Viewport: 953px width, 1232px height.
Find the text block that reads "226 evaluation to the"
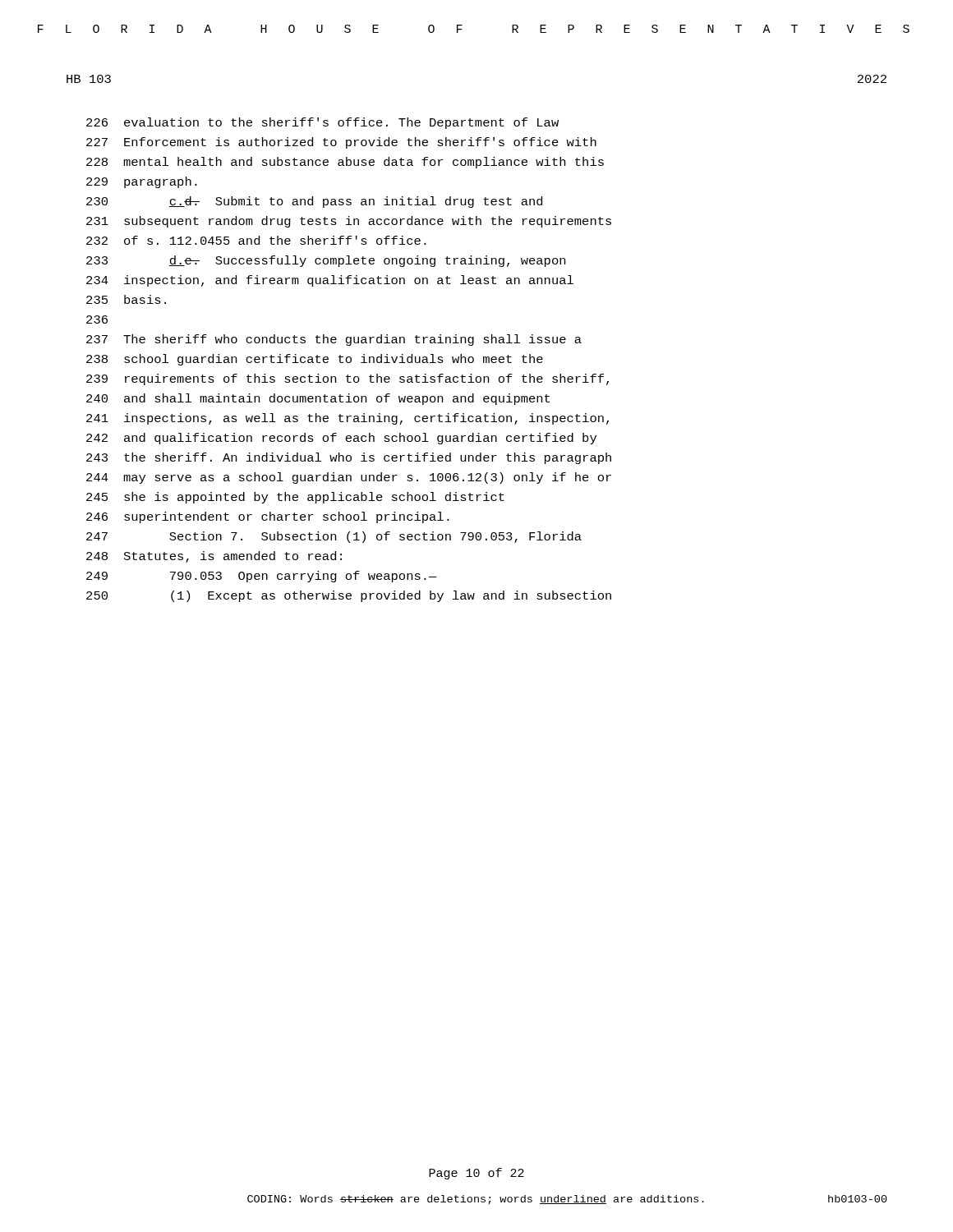476,360
